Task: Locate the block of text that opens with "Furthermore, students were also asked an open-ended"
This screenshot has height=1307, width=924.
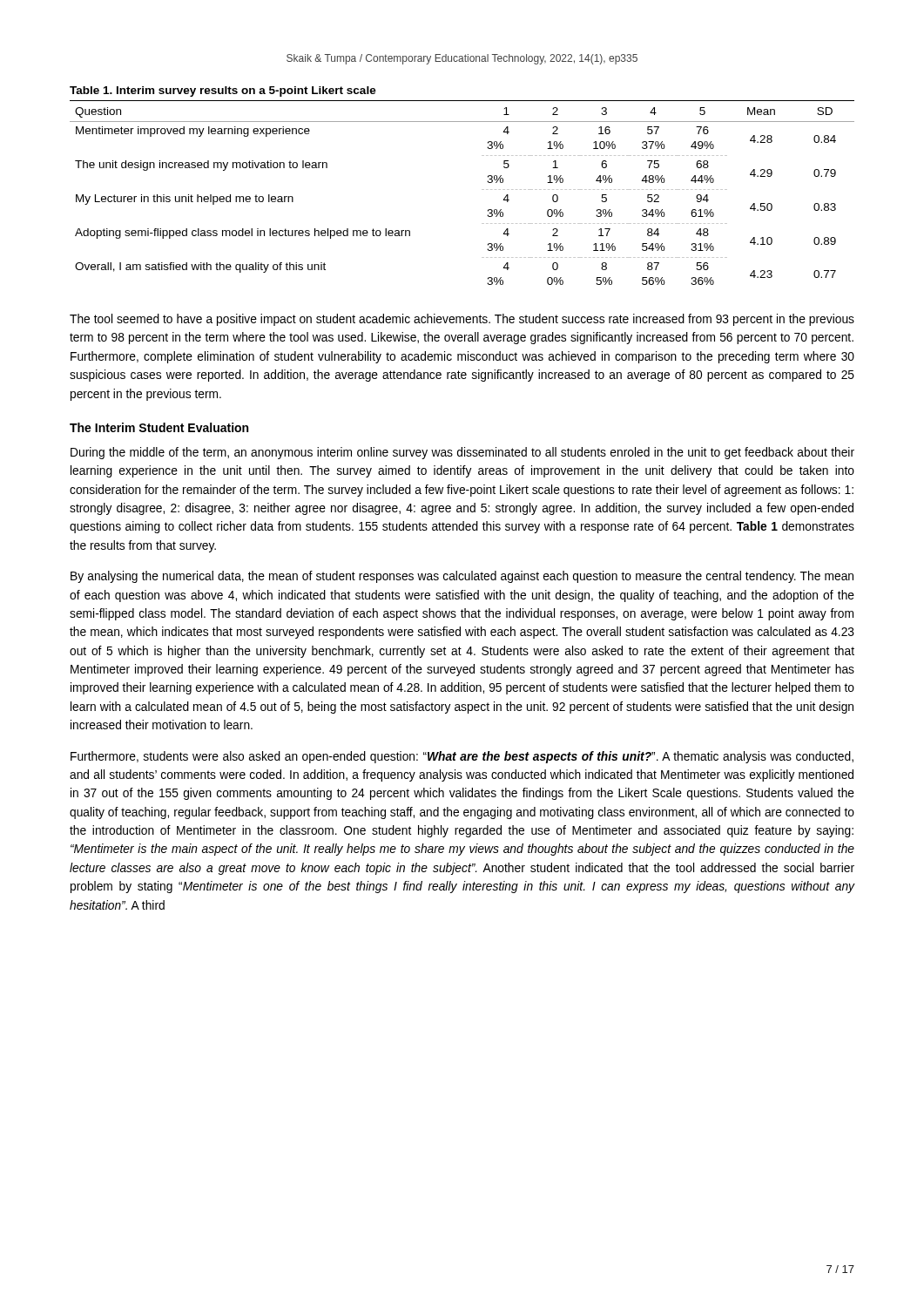Action: 462,831
